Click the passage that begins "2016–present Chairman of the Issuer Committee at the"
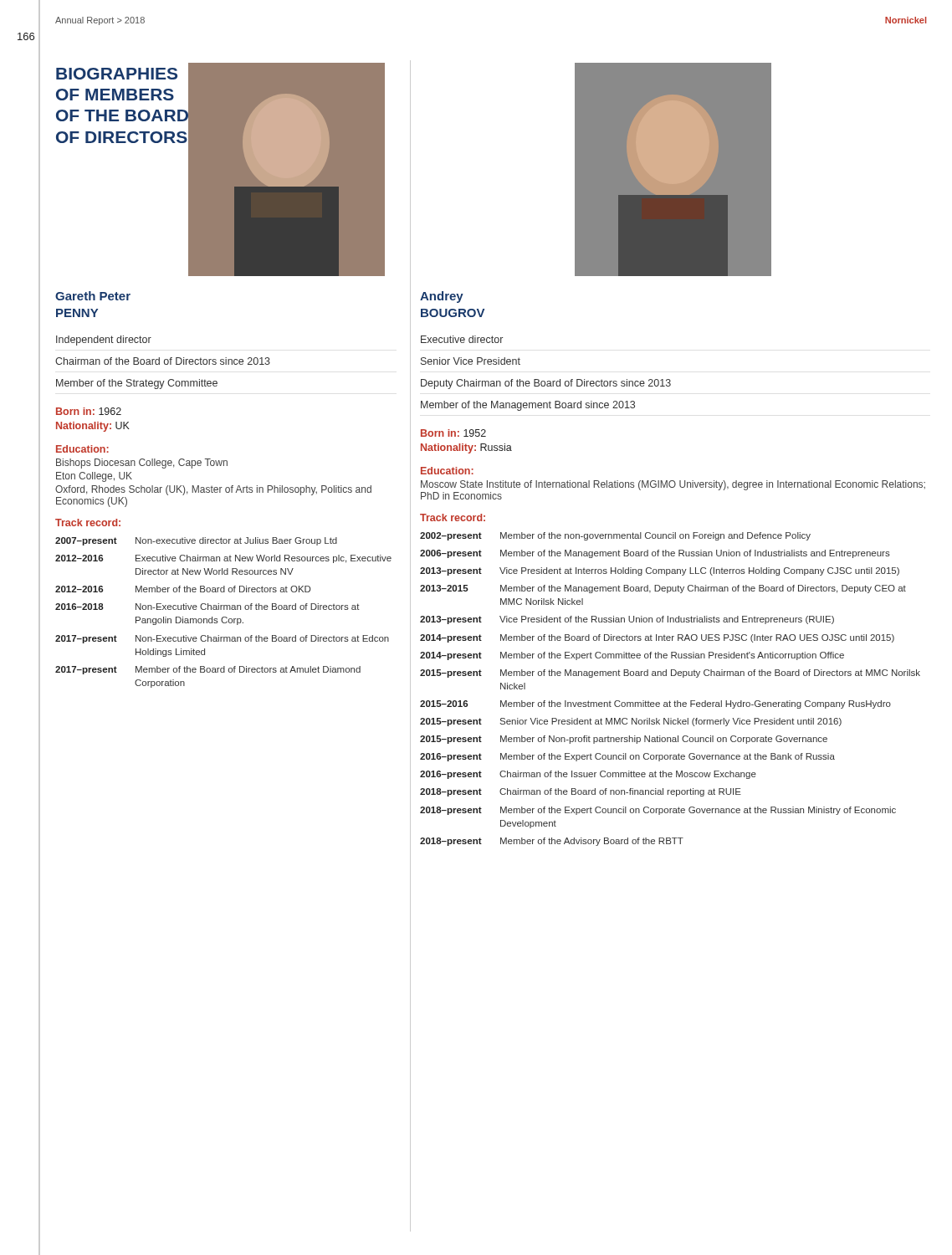 675,774
